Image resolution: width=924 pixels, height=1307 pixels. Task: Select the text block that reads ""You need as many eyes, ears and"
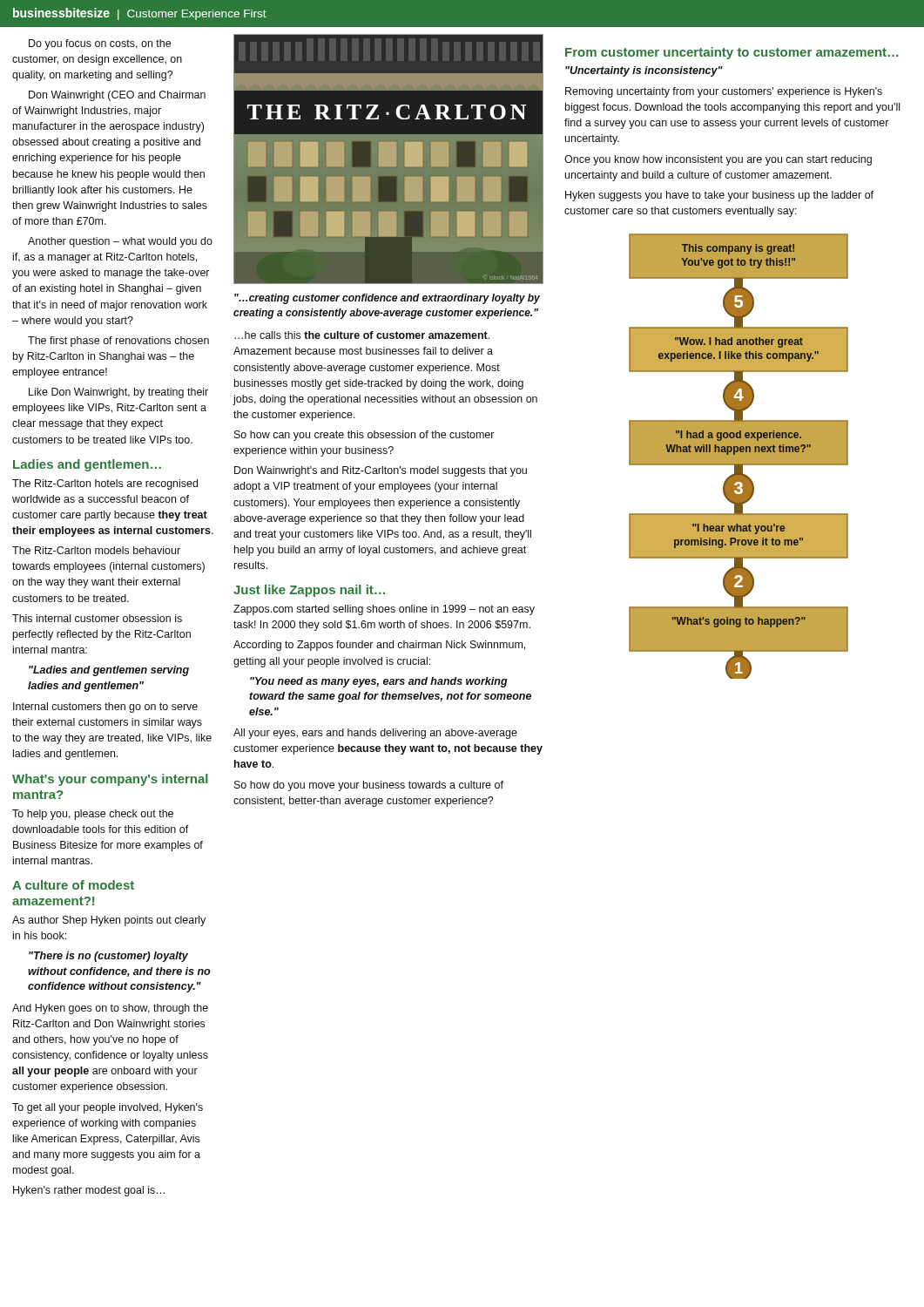[390, 696]
